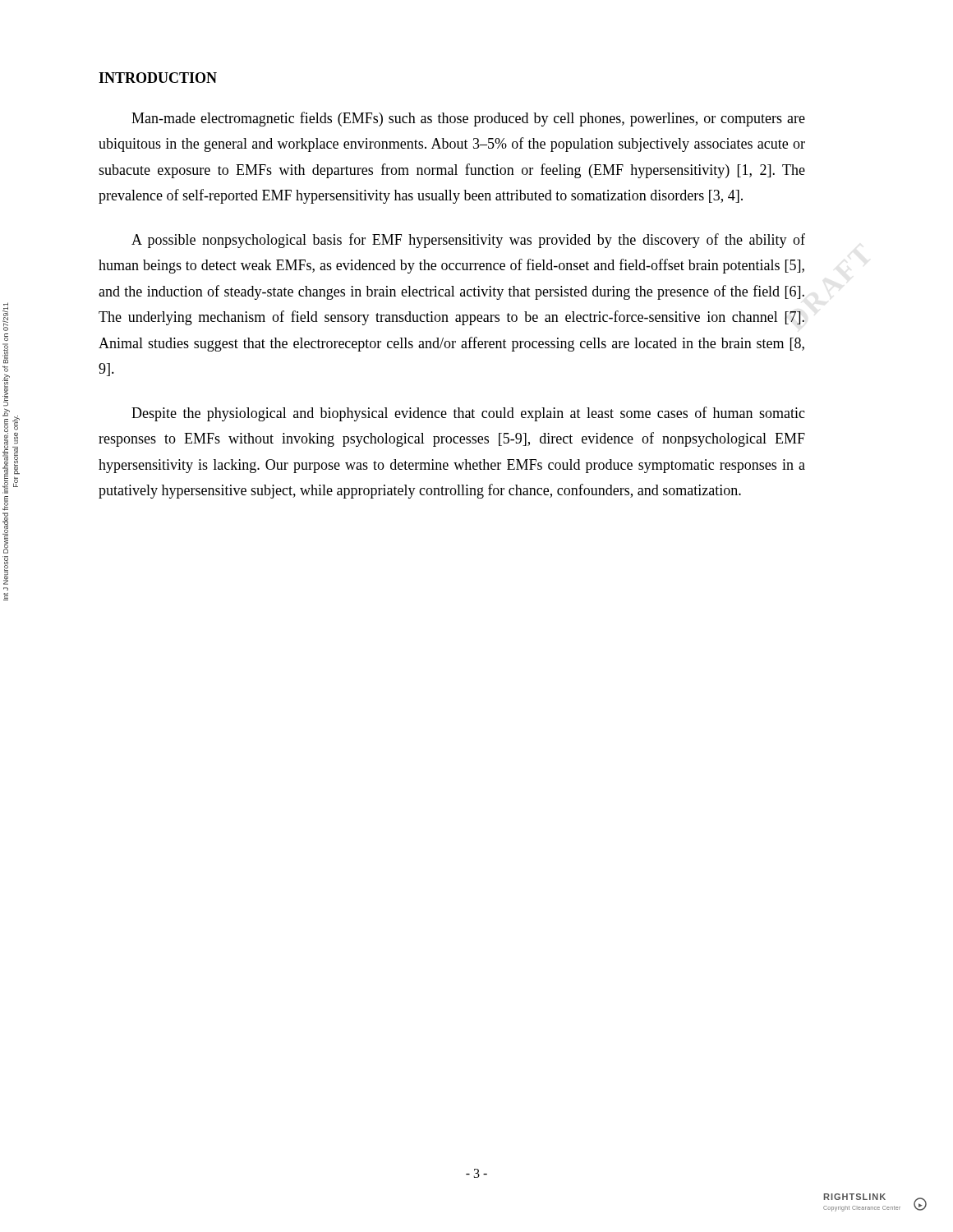This screenshot has width=953, height=1232.
Task: Select the section header
Action: tap(158, 78)
